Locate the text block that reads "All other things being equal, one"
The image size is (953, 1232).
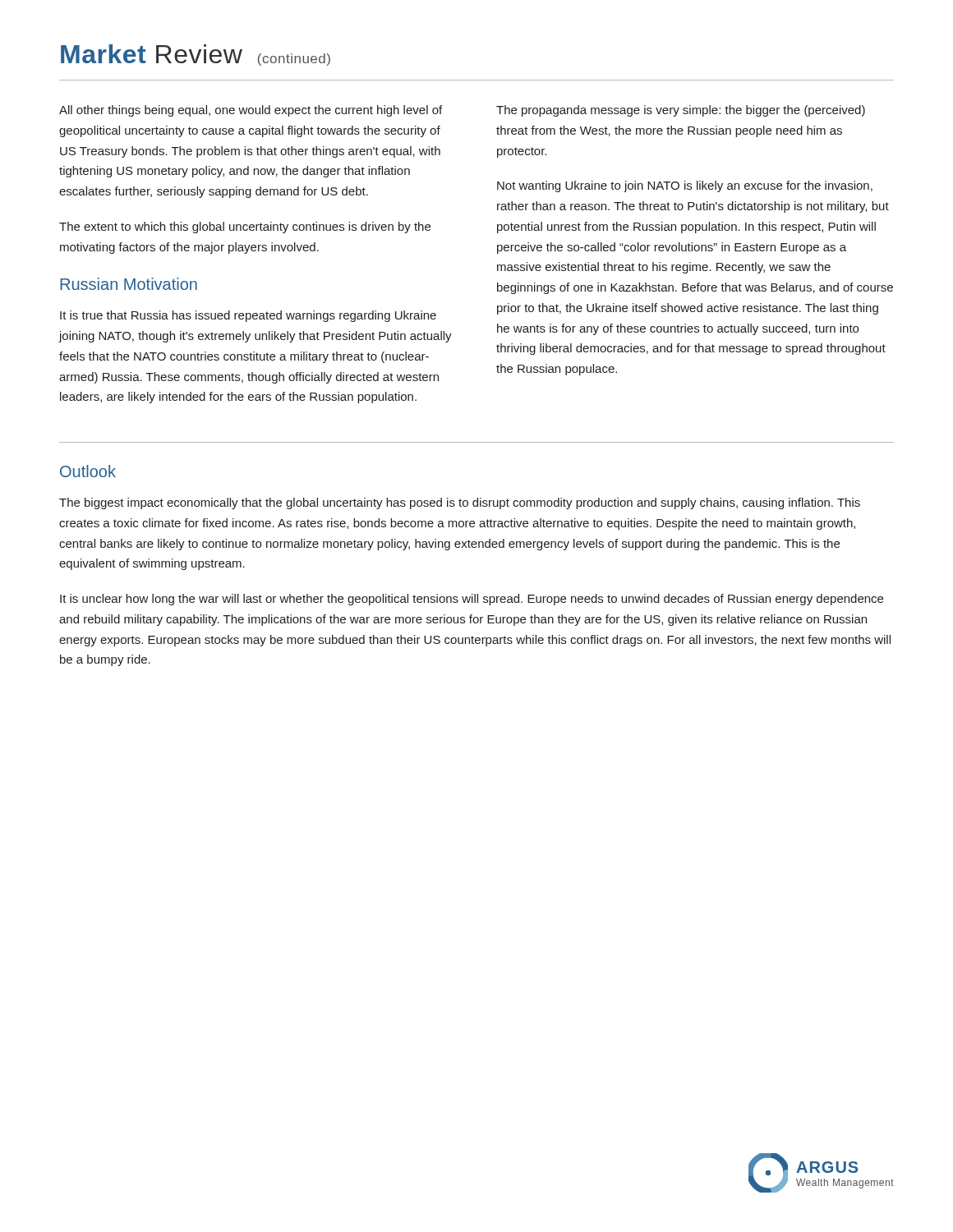pyautogui.click(x=251, y=150)
